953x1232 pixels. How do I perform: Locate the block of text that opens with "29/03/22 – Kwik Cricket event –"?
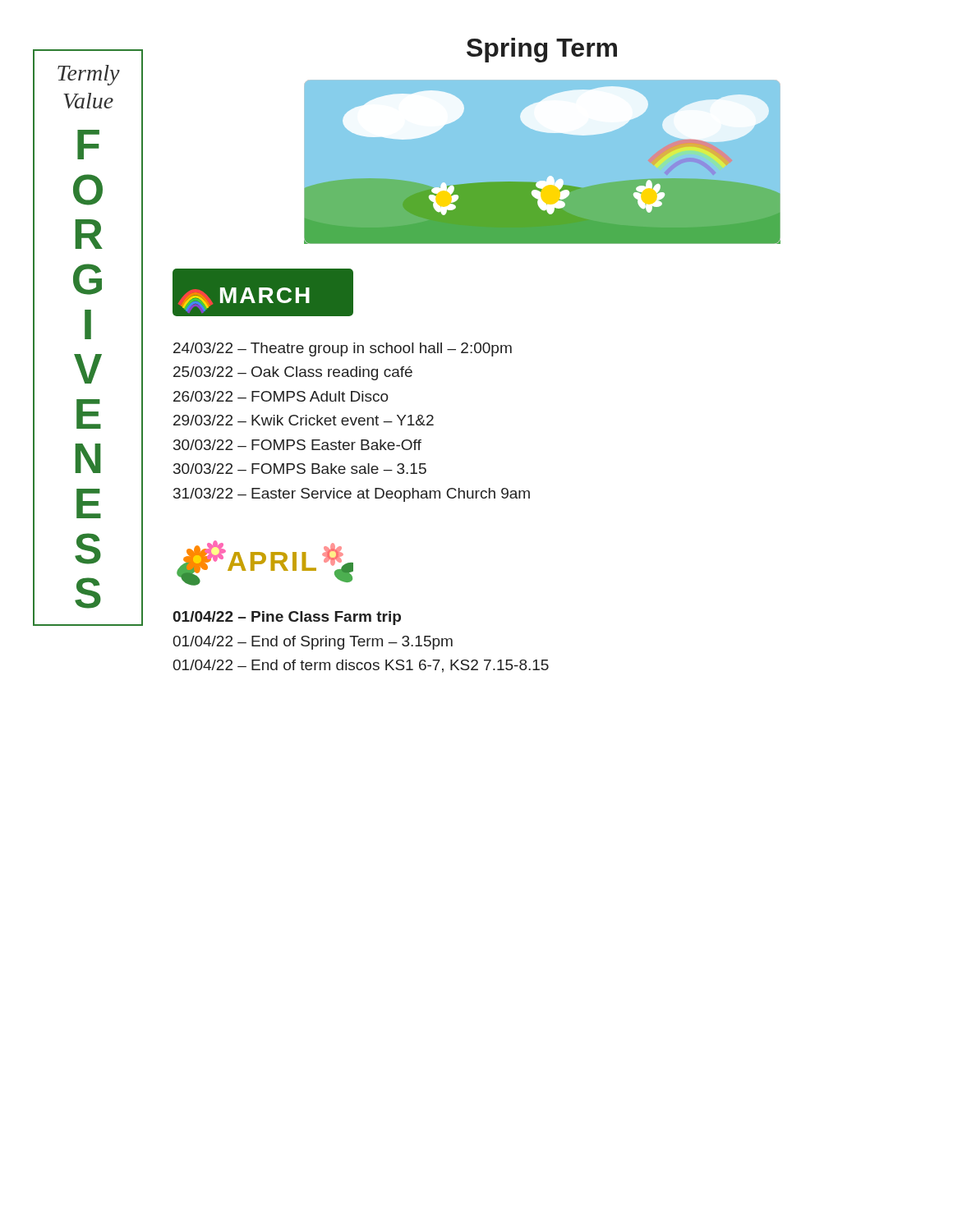303,420
